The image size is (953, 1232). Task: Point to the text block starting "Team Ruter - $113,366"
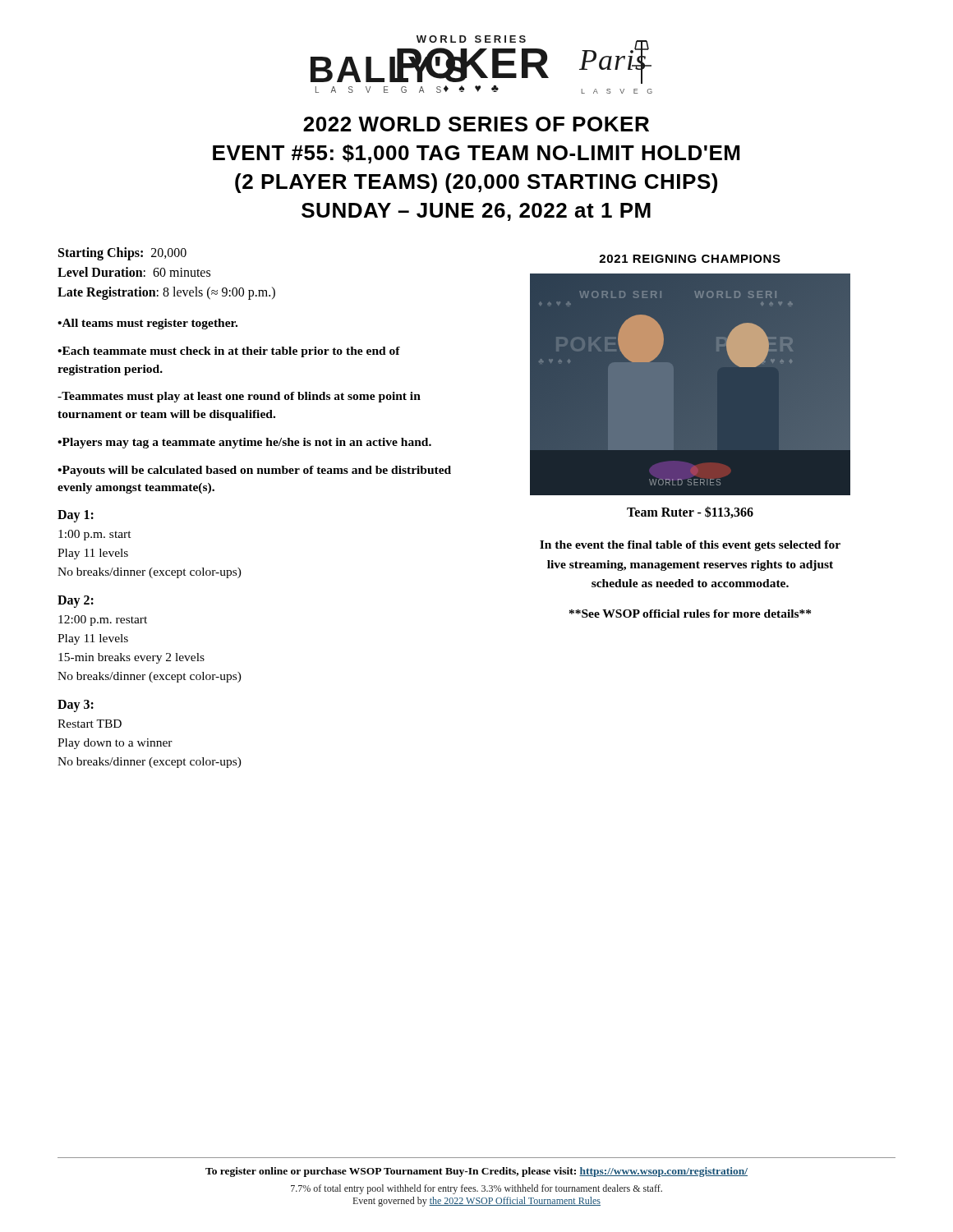(690, 512)
